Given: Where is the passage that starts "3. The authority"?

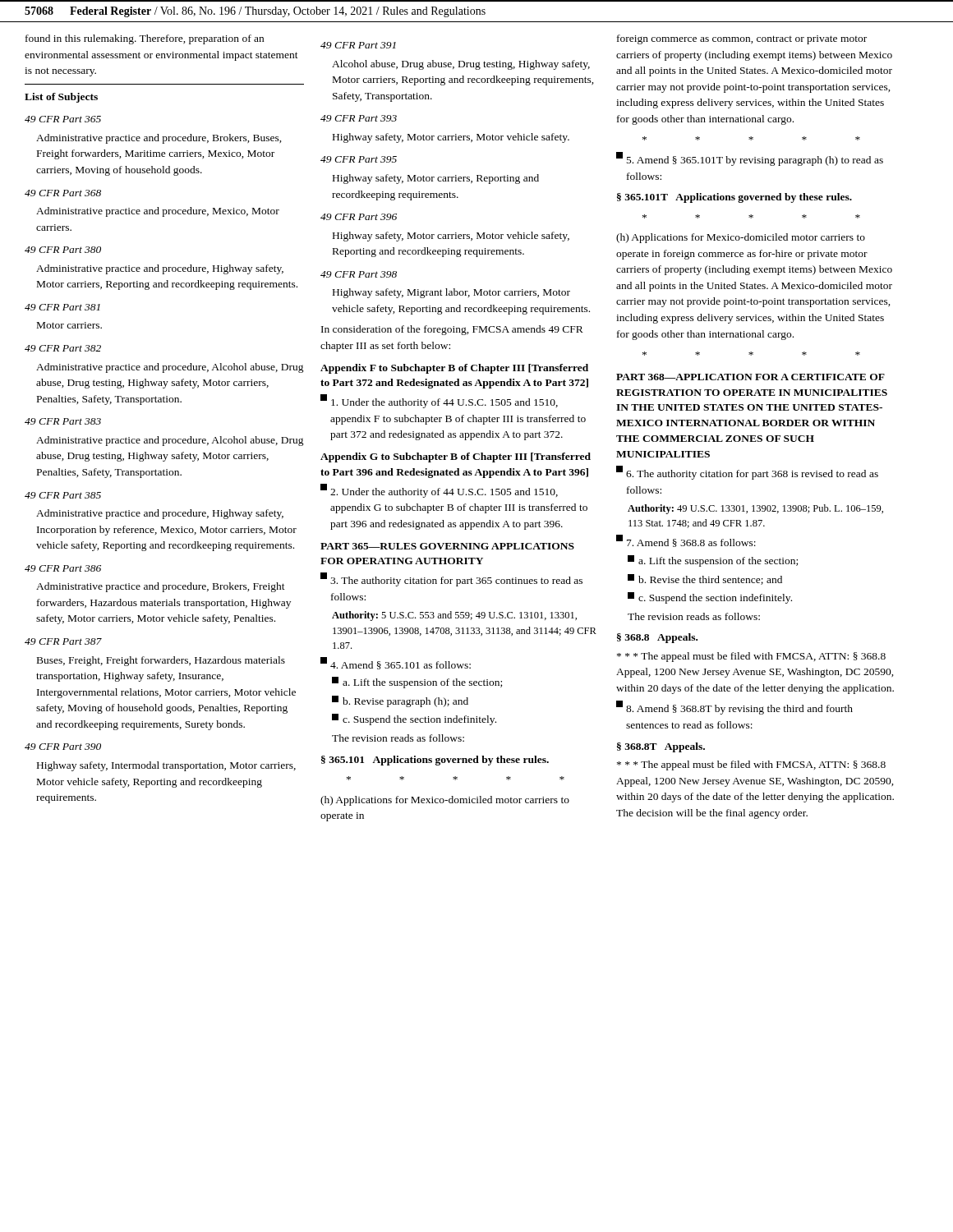Looking at the screenshot, I should coord(460,589).
